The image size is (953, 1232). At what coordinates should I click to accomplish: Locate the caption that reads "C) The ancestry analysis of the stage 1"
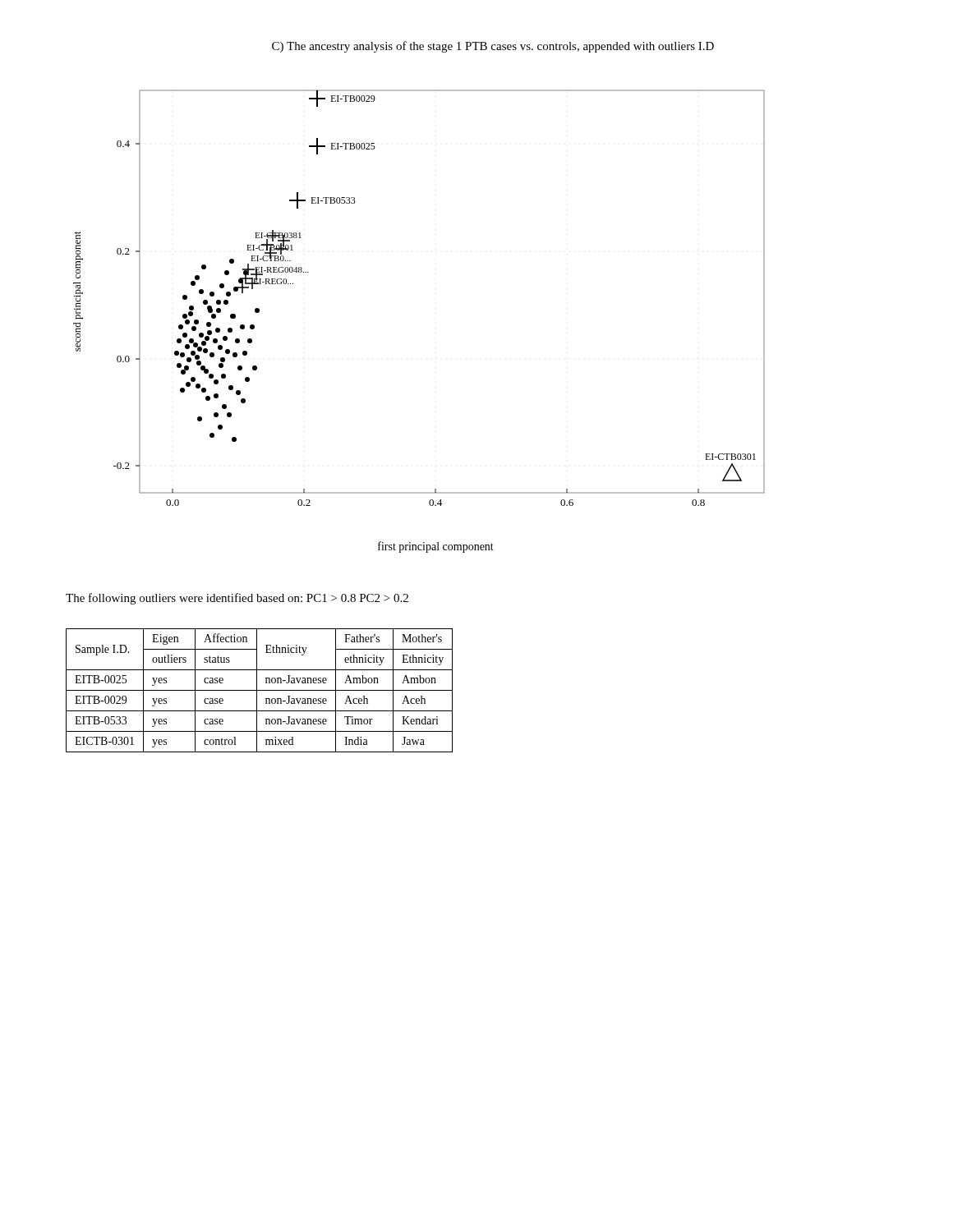tap(493, 46)
